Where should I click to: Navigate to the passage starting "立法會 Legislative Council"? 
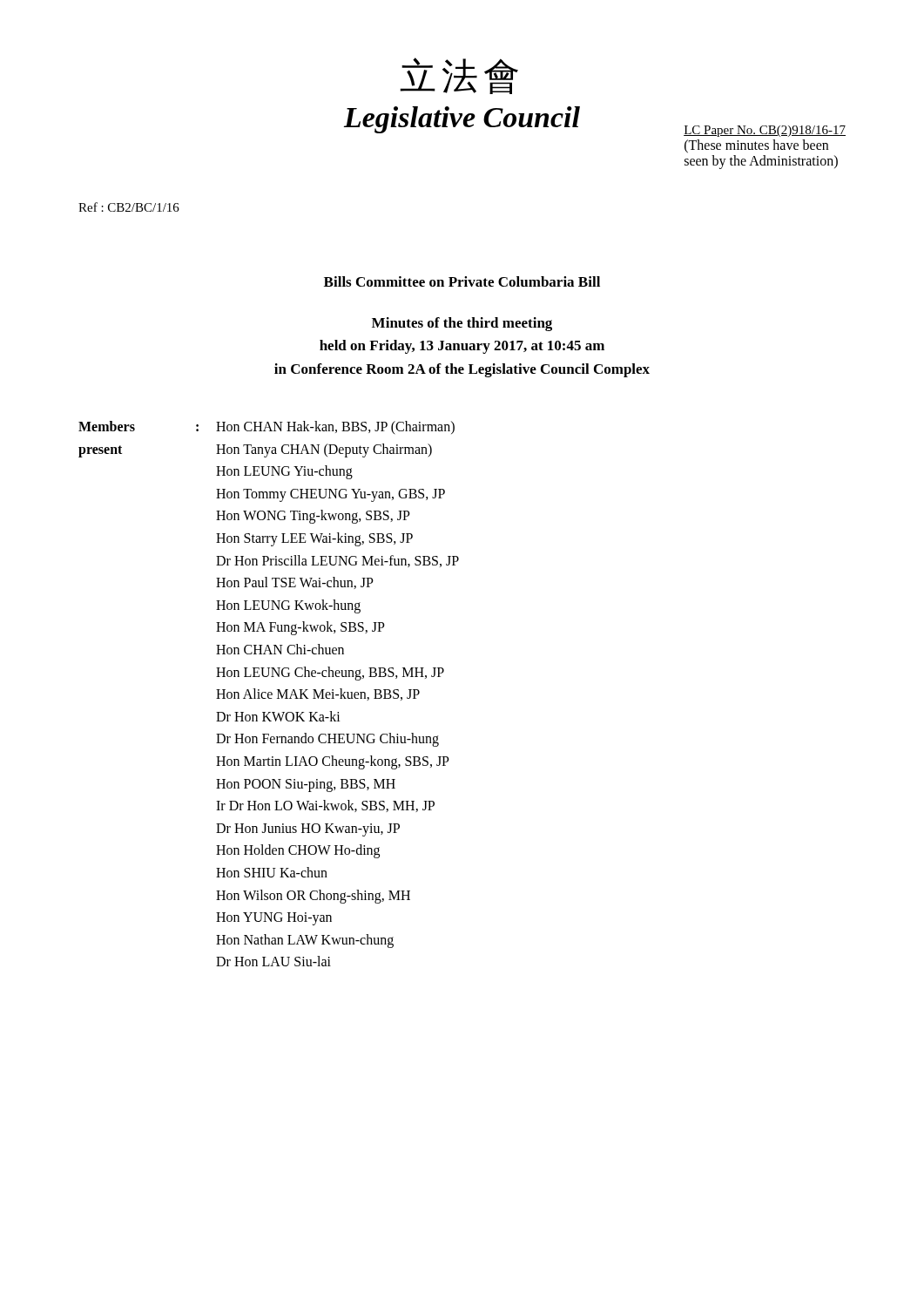[462, 93]
